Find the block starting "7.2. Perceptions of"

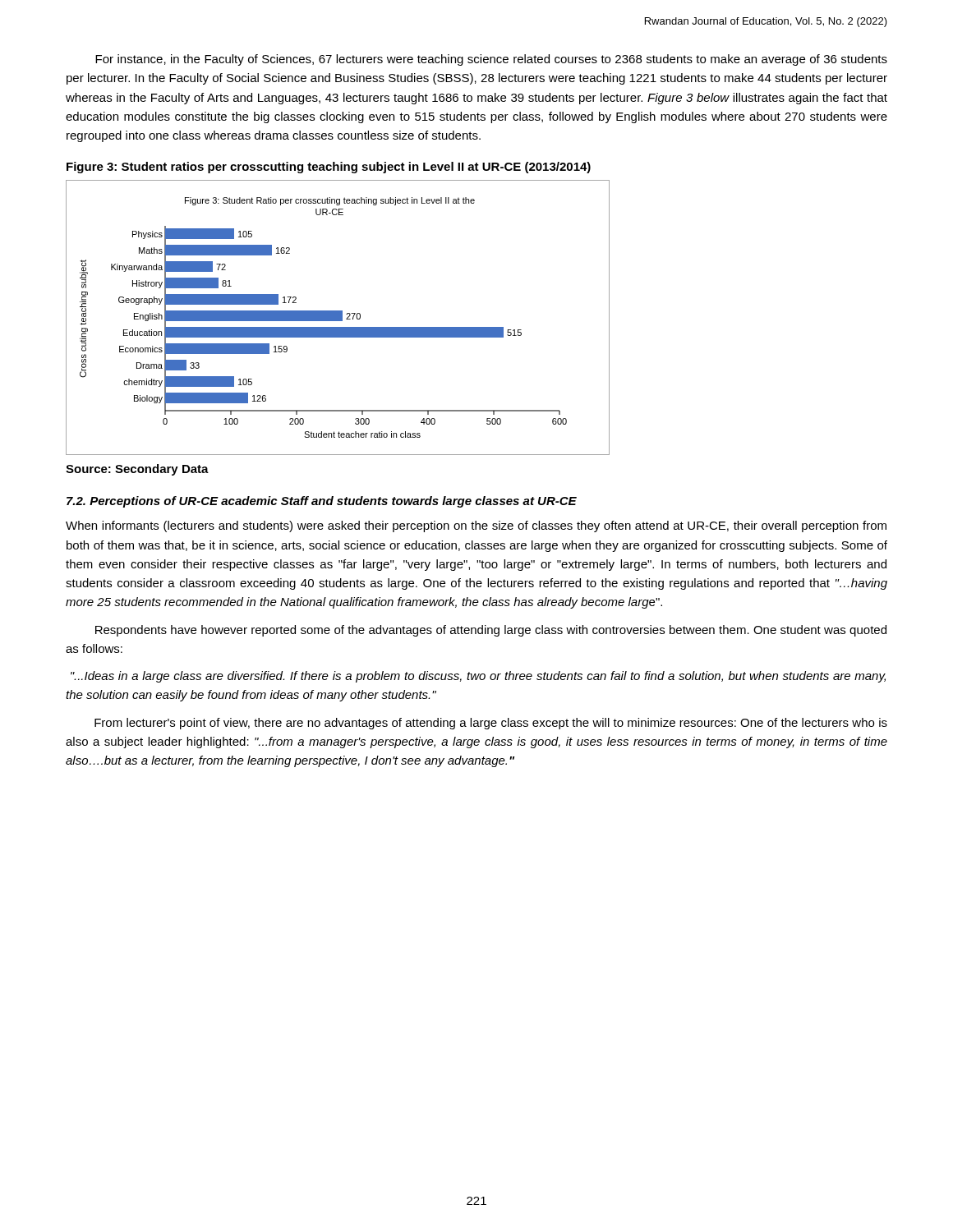[x=321, y=501]
